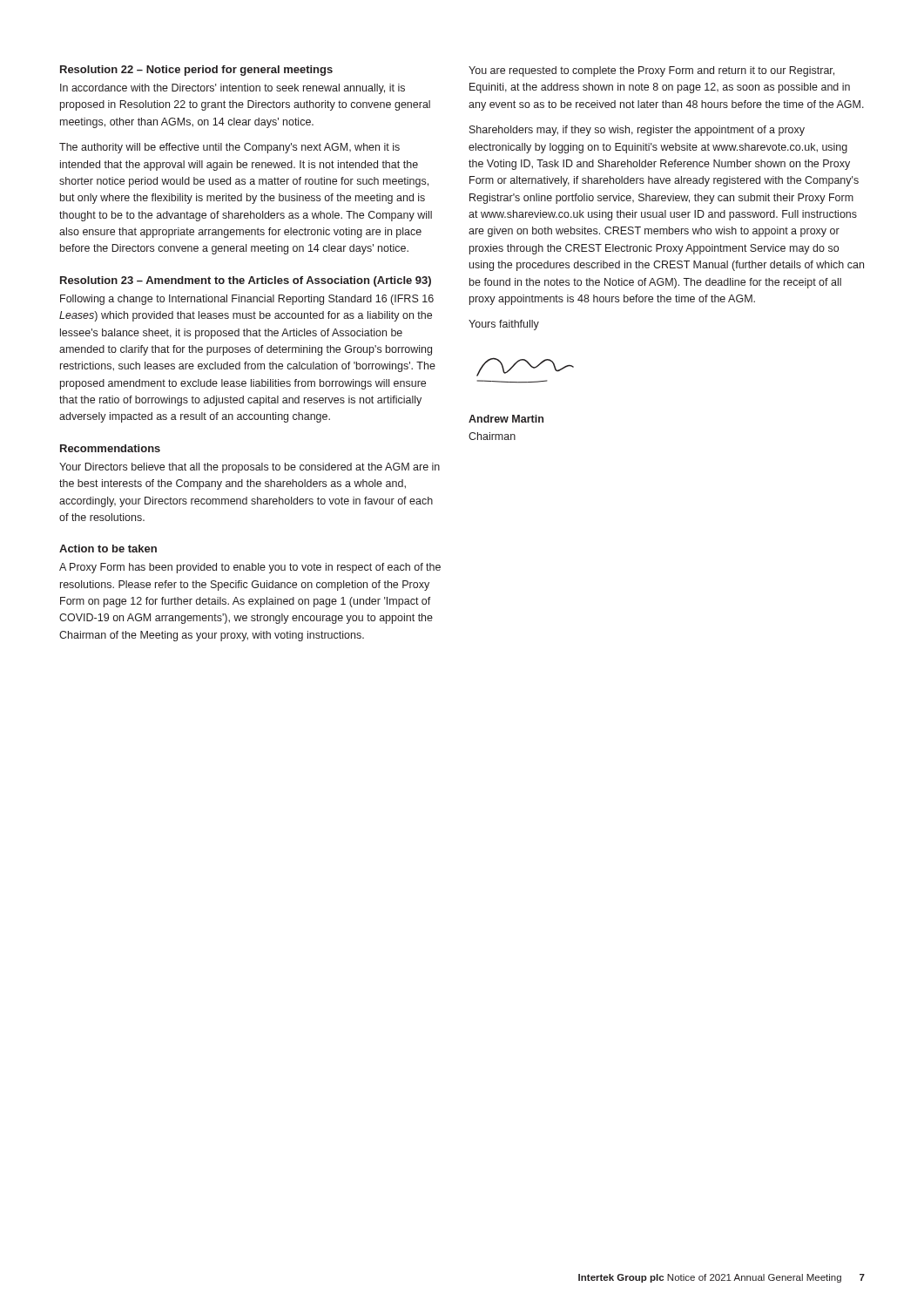
Task: Click the illustration
Action: click(667, 373)
